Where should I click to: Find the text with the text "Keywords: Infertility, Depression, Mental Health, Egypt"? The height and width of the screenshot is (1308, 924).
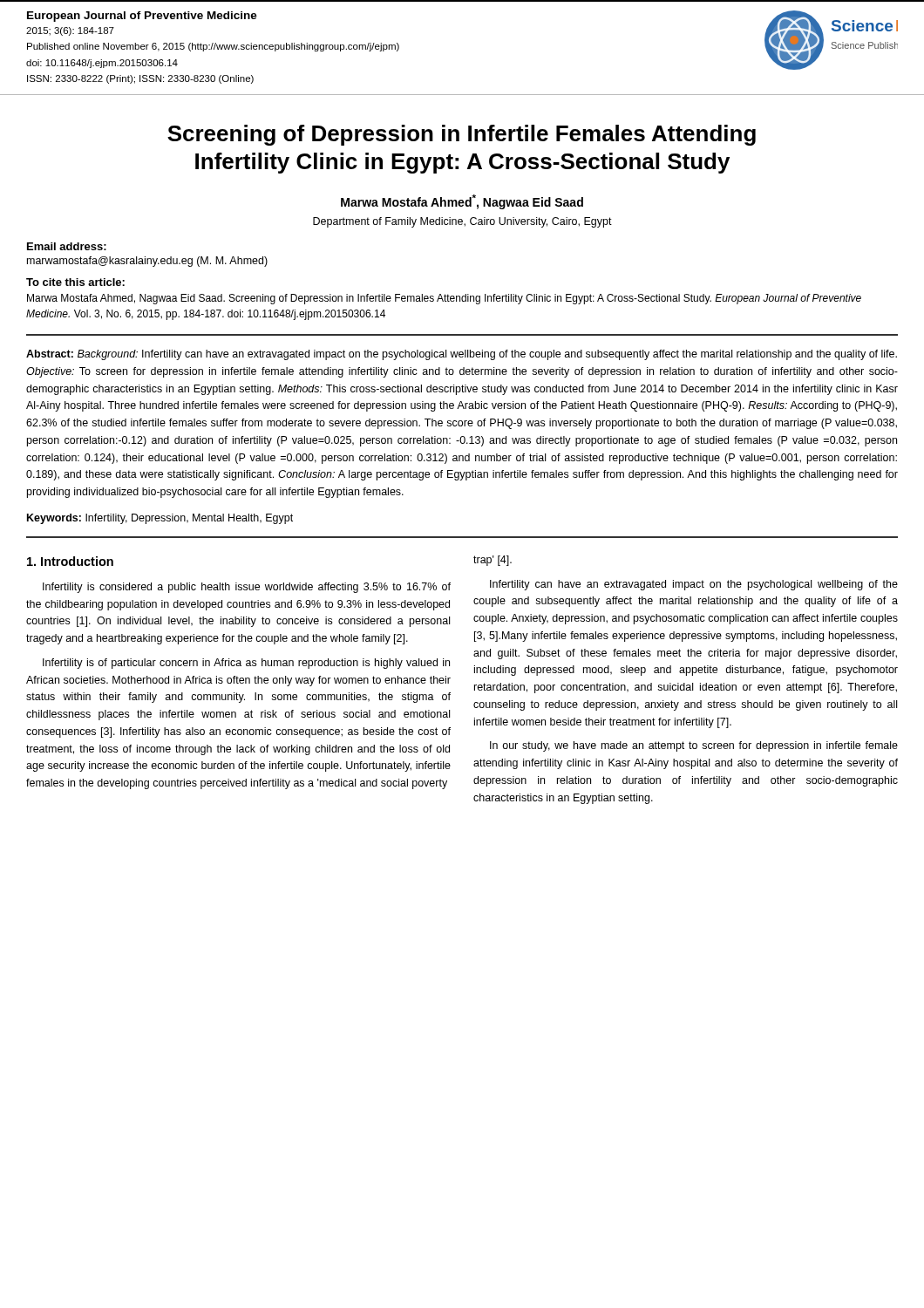pos(160,518)
